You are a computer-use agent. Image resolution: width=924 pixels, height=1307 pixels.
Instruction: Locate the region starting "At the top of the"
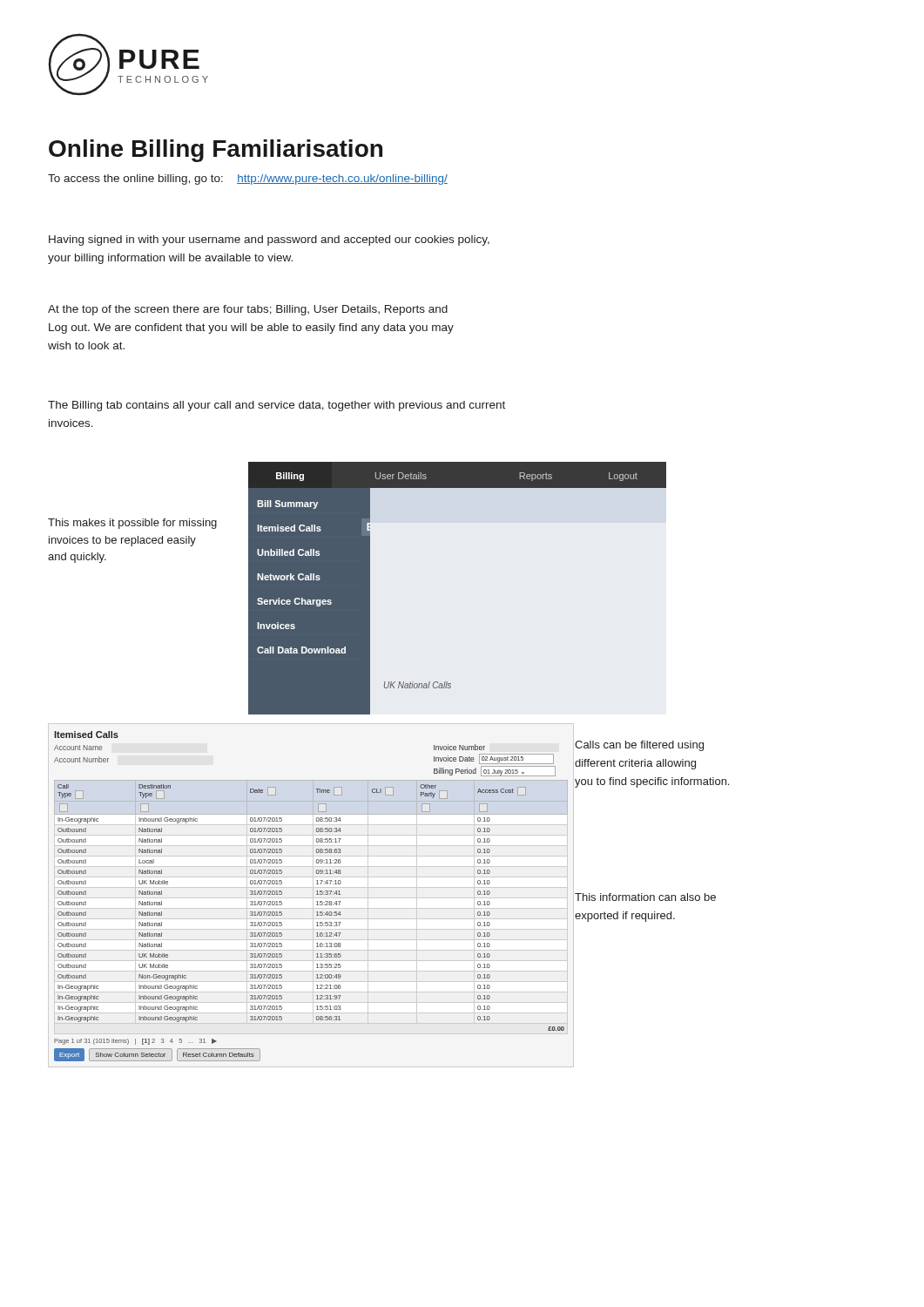tap(251, 327)
